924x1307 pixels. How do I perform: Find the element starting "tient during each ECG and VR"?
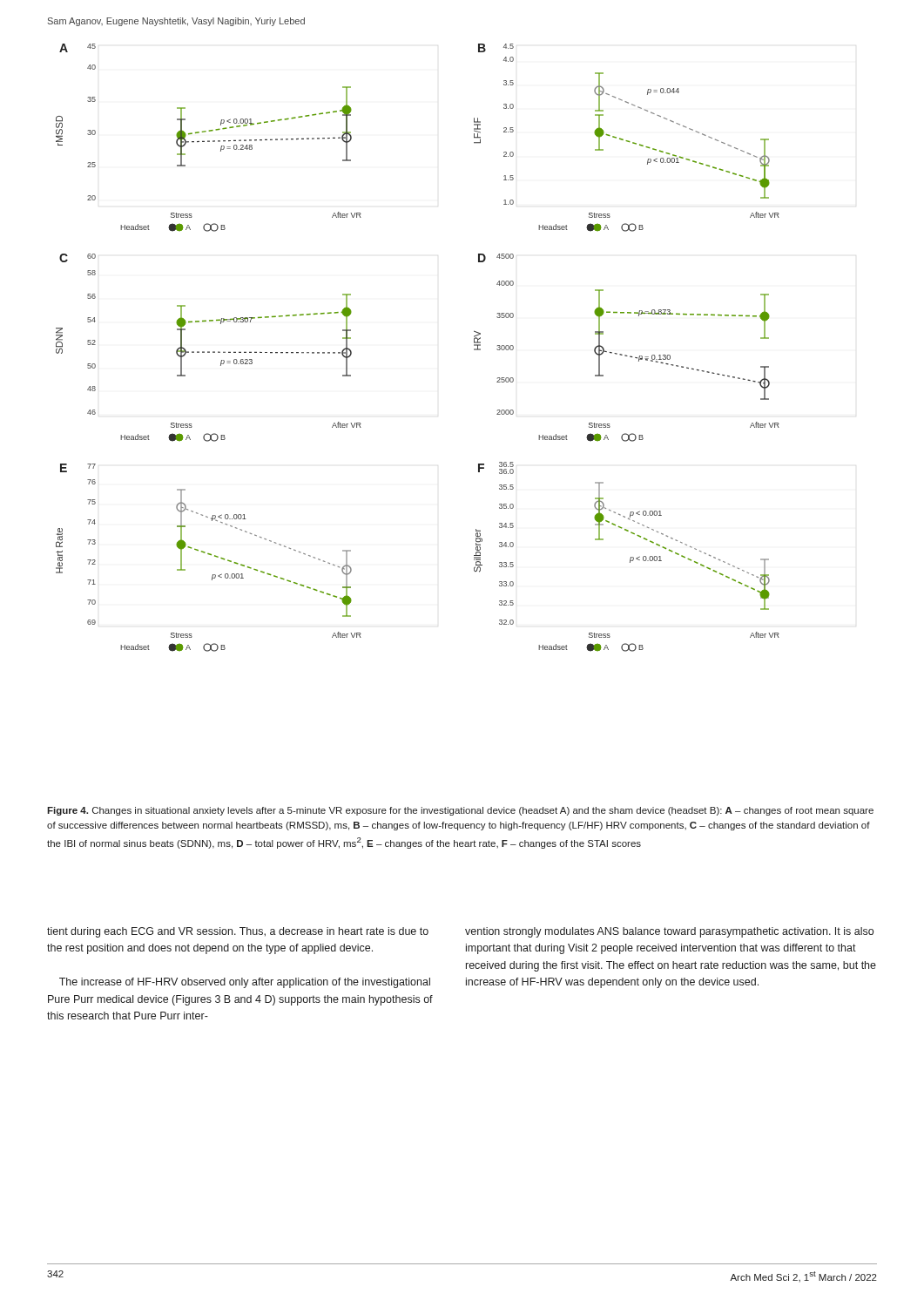(240, 974)
